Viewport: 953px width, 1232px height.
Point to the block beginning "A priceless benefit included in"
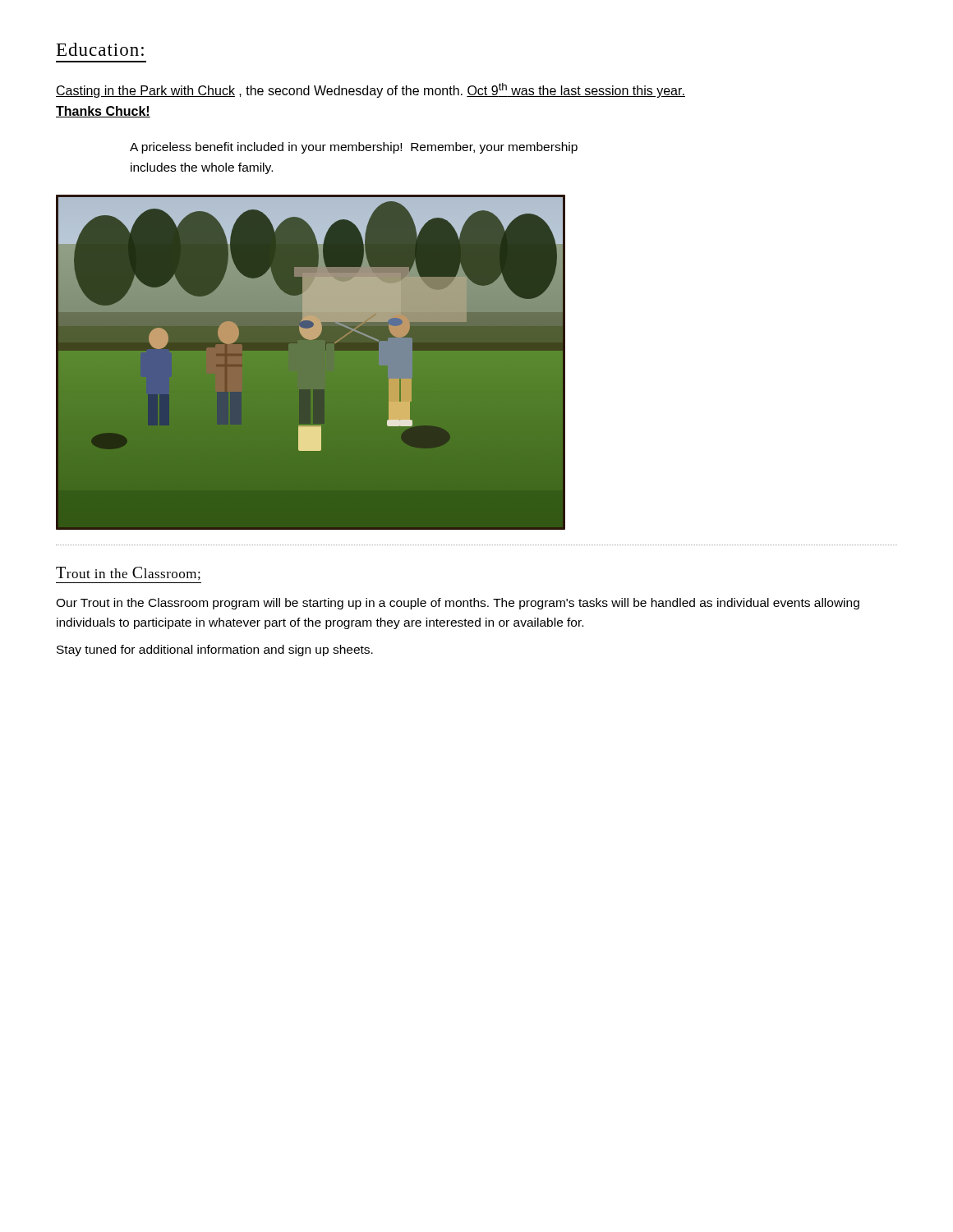(x=354, y=157)
